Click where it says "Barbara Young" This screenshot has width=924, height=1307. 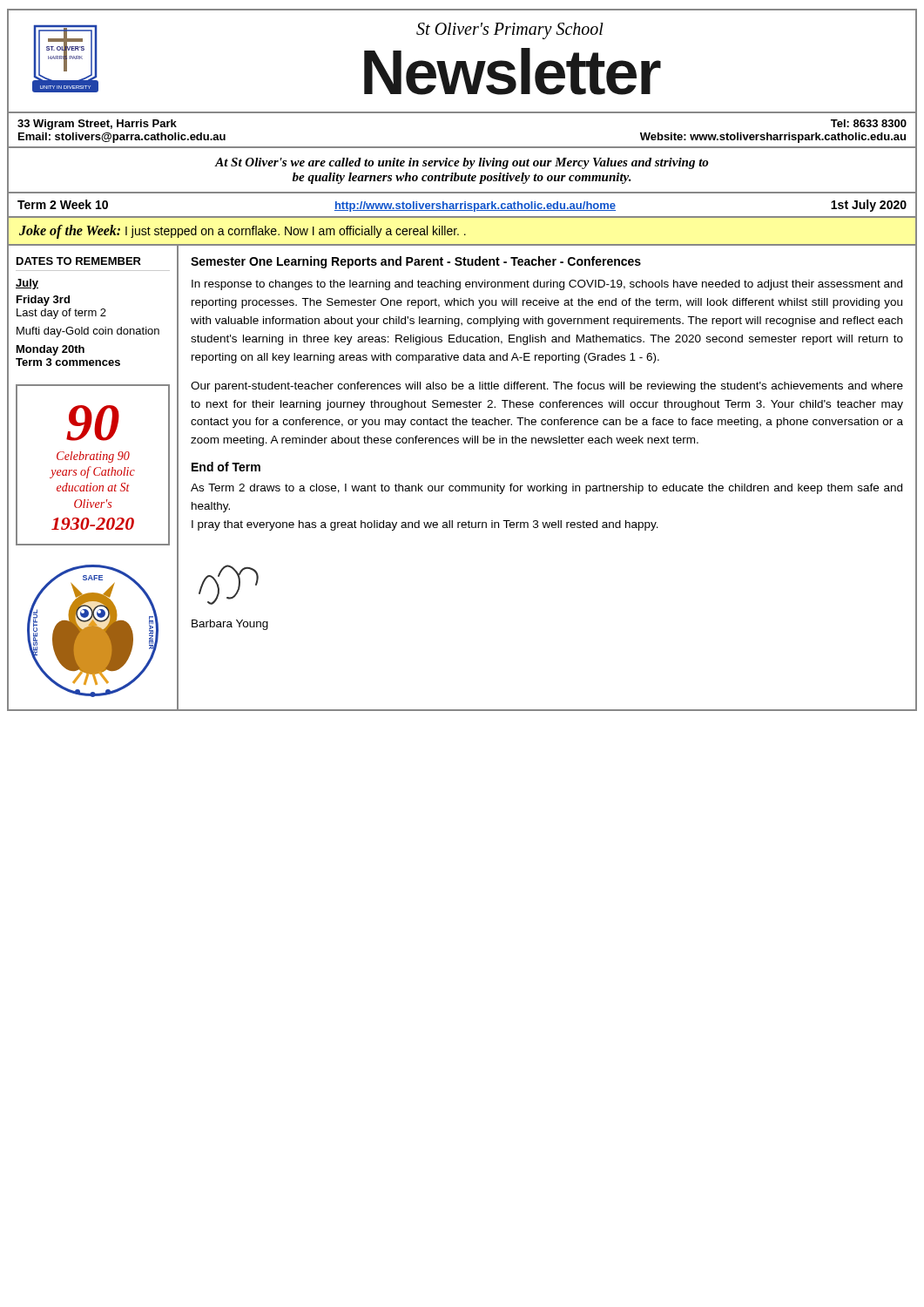230,597
